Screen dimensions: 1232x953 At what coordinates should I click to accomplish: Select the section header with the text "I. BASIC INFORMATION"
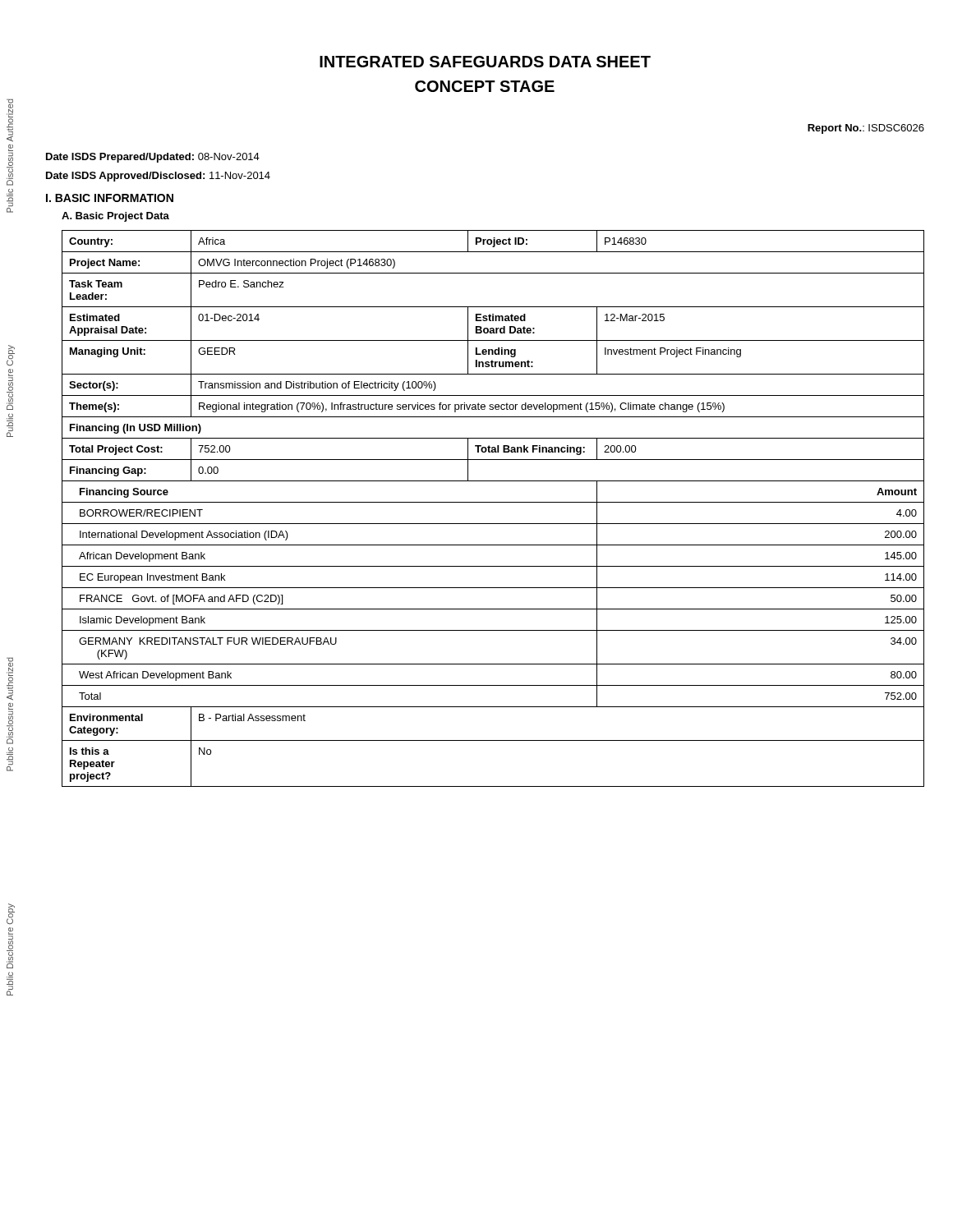(110, 198)
